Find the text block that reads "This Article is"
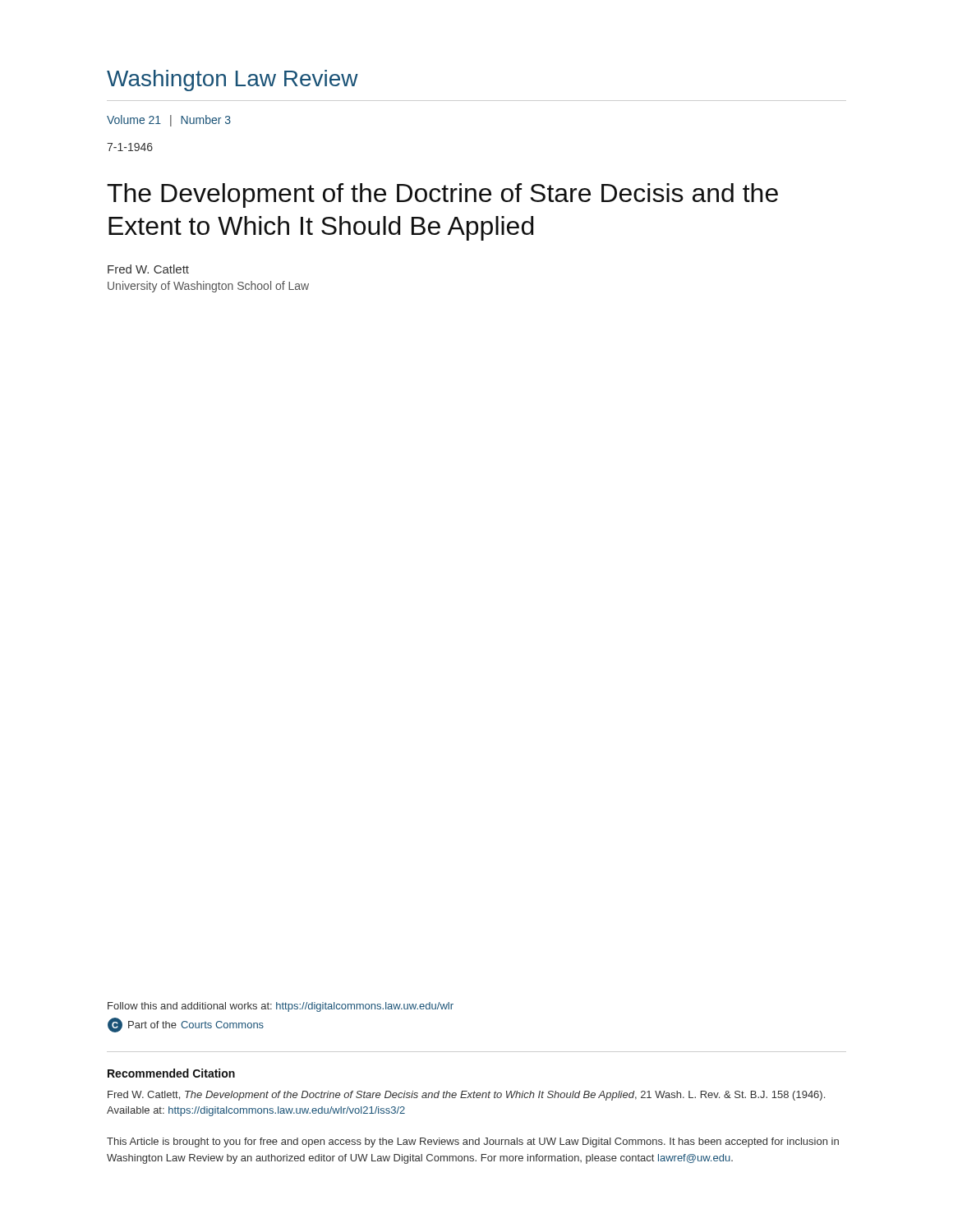The width and height of the screenshot is (953, 1232). 473,1149
